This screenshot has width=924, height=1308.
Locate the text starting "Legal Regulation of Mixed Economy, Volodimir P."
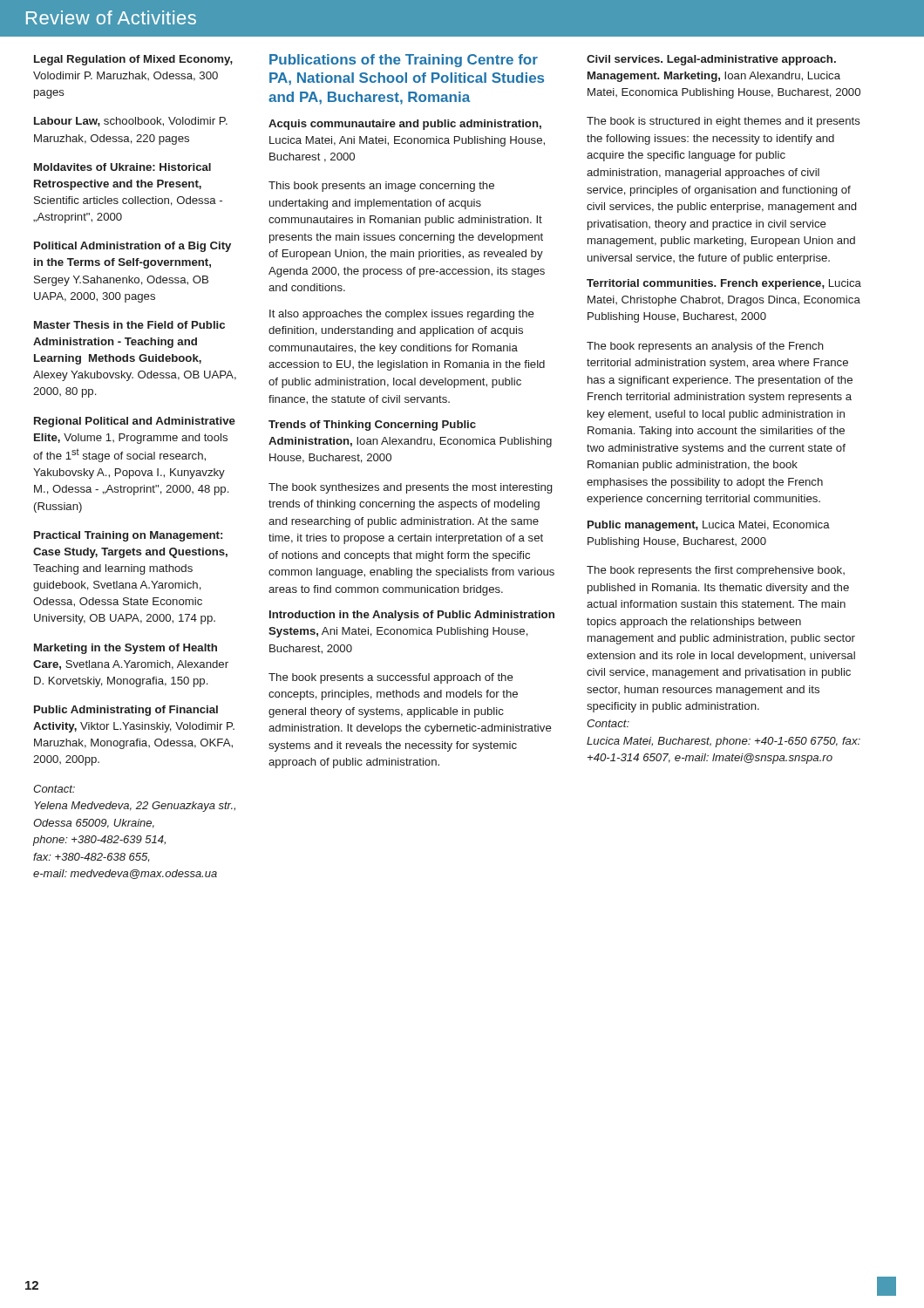(x=133, y=76)
